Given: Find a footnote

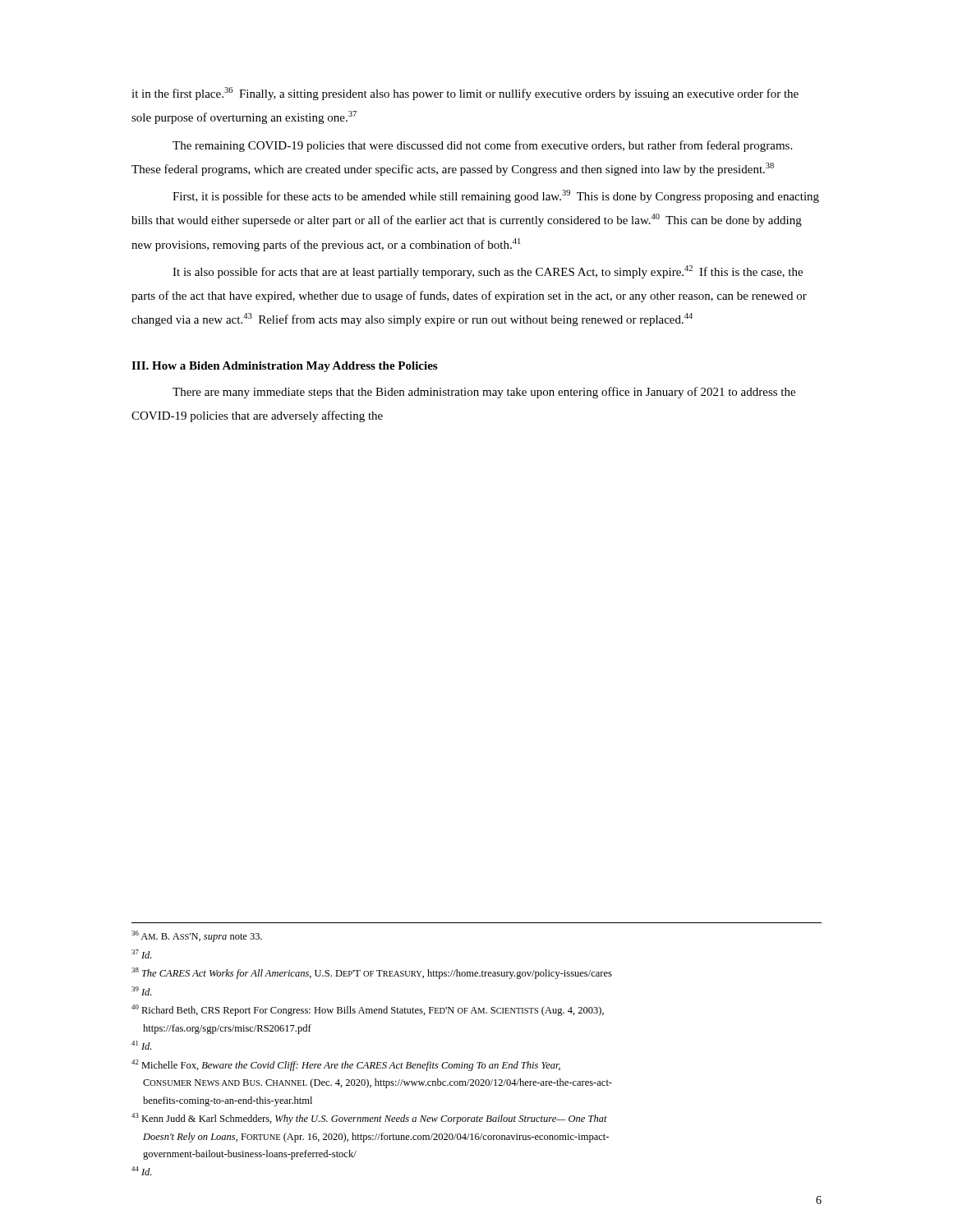Looking at the screenshot, I should (476, 1055).
